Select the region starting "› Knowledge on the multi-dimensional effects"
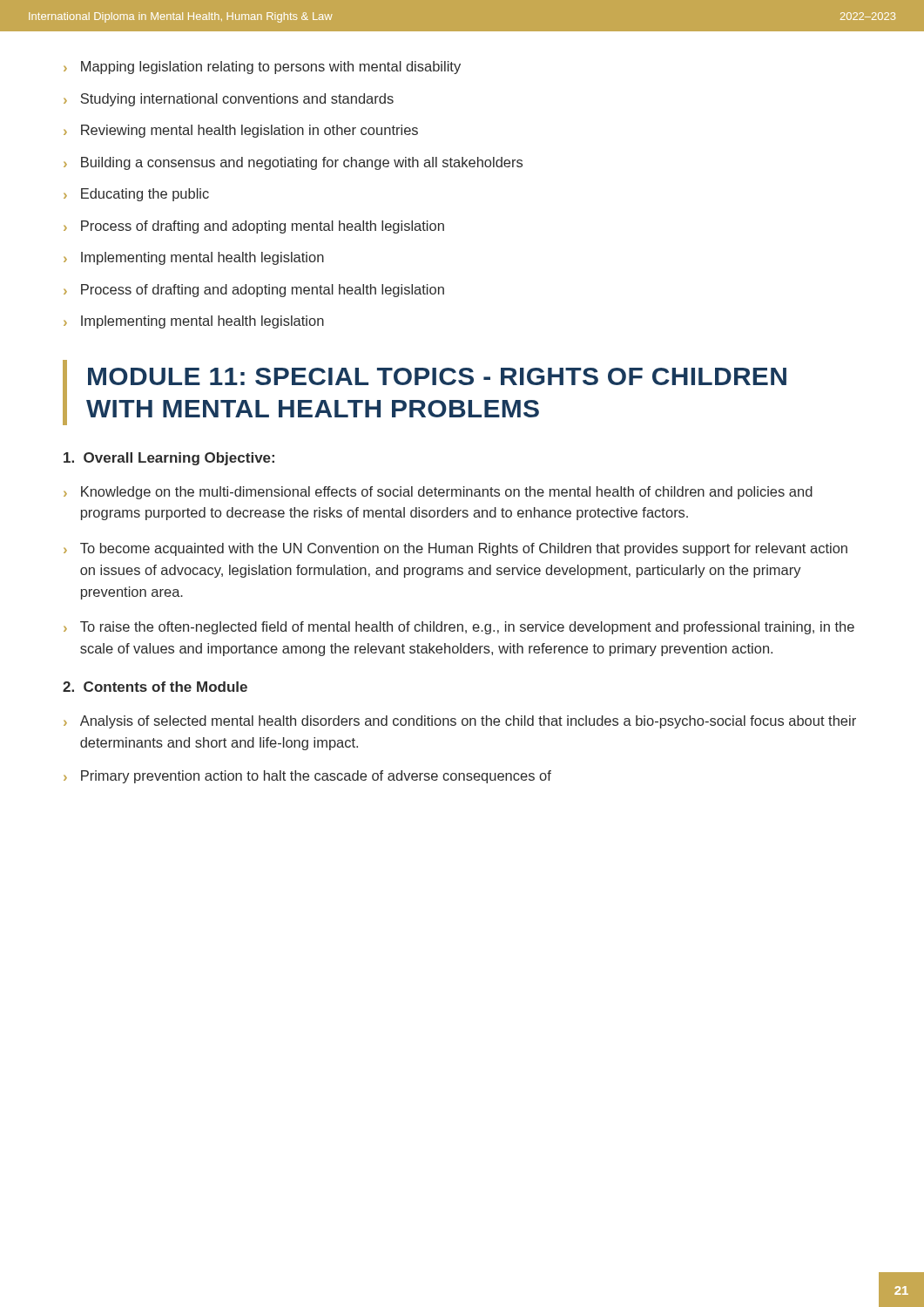 point(462,502)
